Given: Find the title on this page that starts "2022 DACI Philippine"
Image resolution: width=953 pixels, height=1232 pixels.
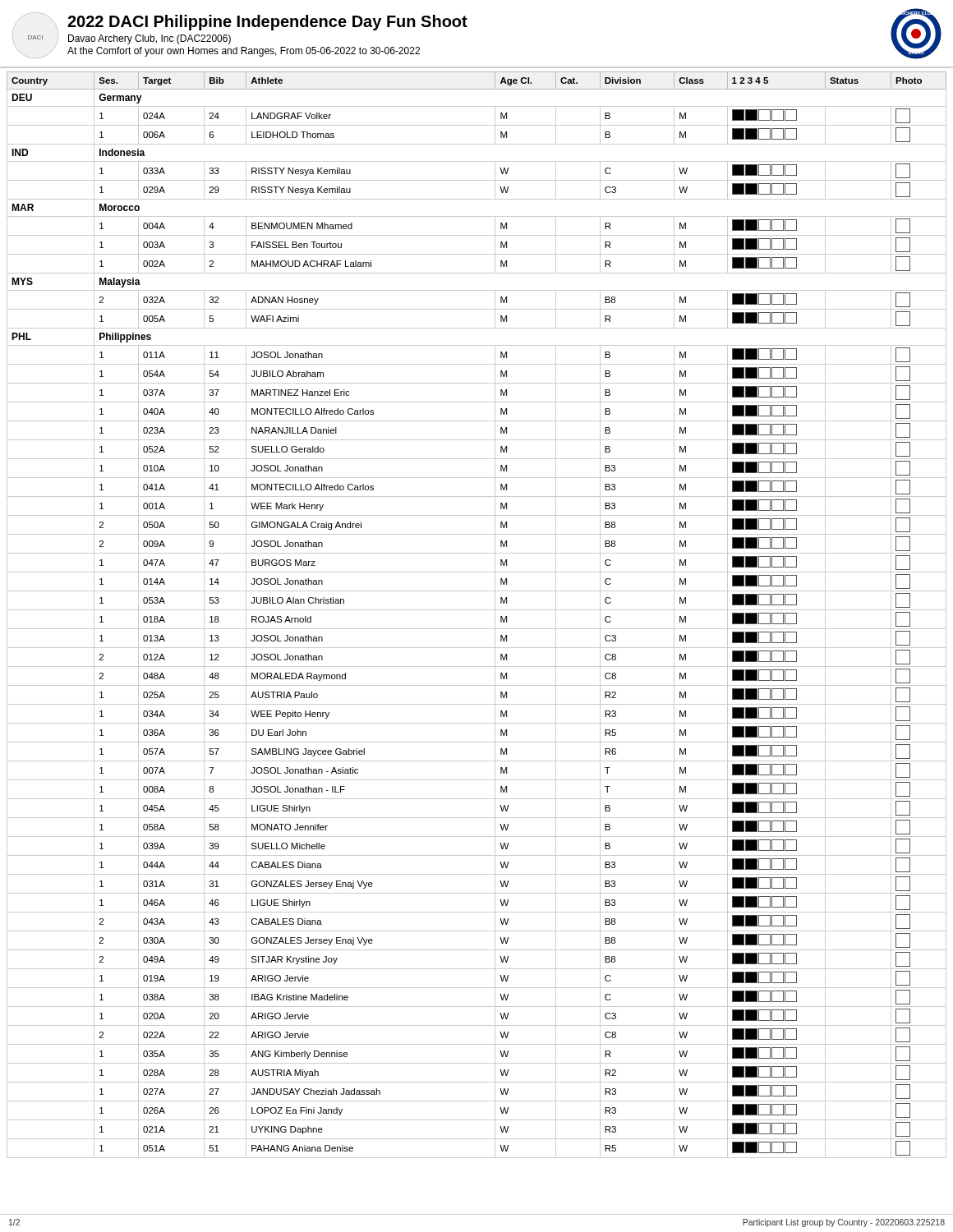Looking at the screenshot, I should (267, 21).
